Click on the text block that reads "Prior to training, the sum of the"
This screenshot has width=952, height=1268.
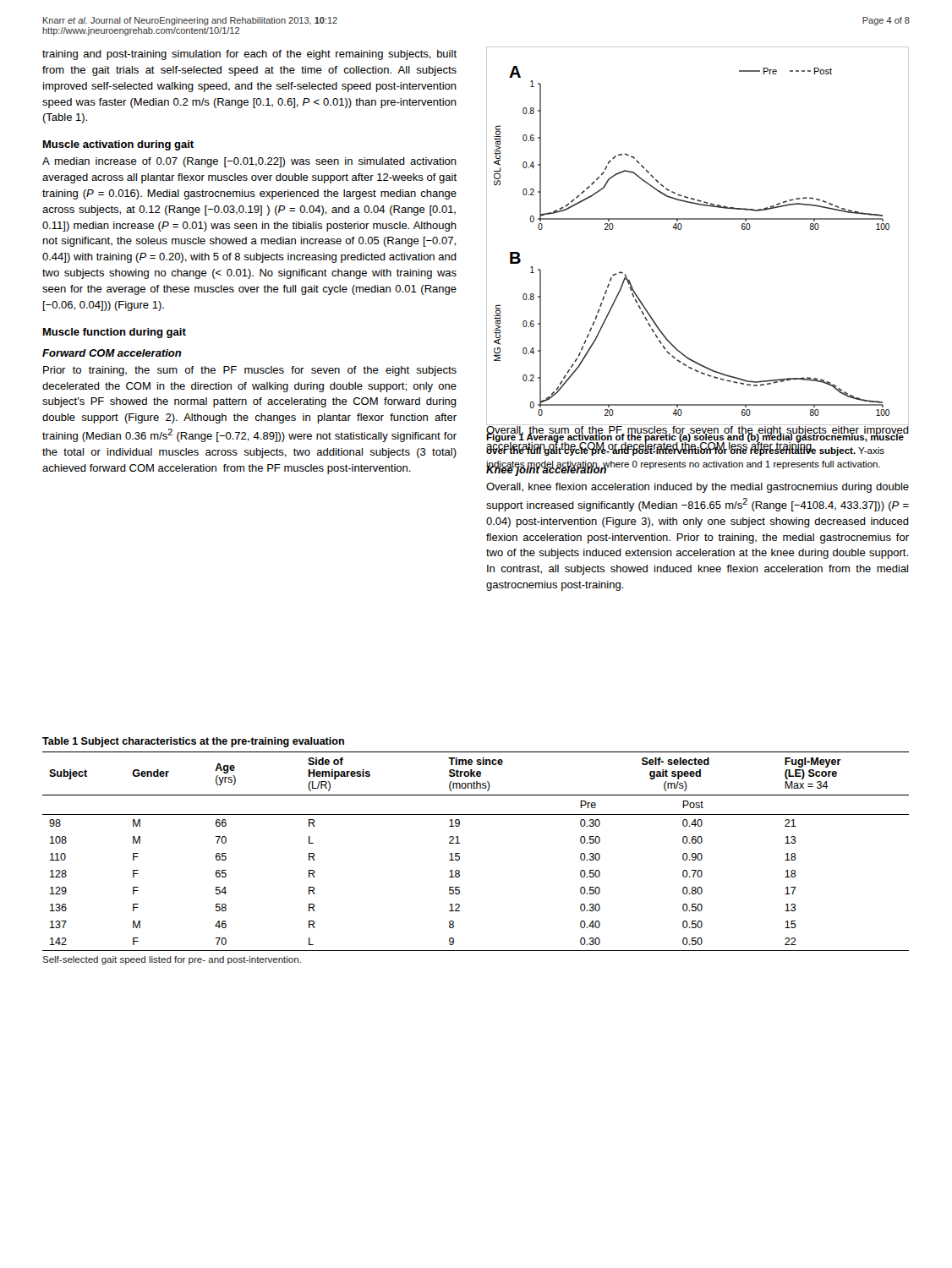pyautogui.click(x=249, y=420)
